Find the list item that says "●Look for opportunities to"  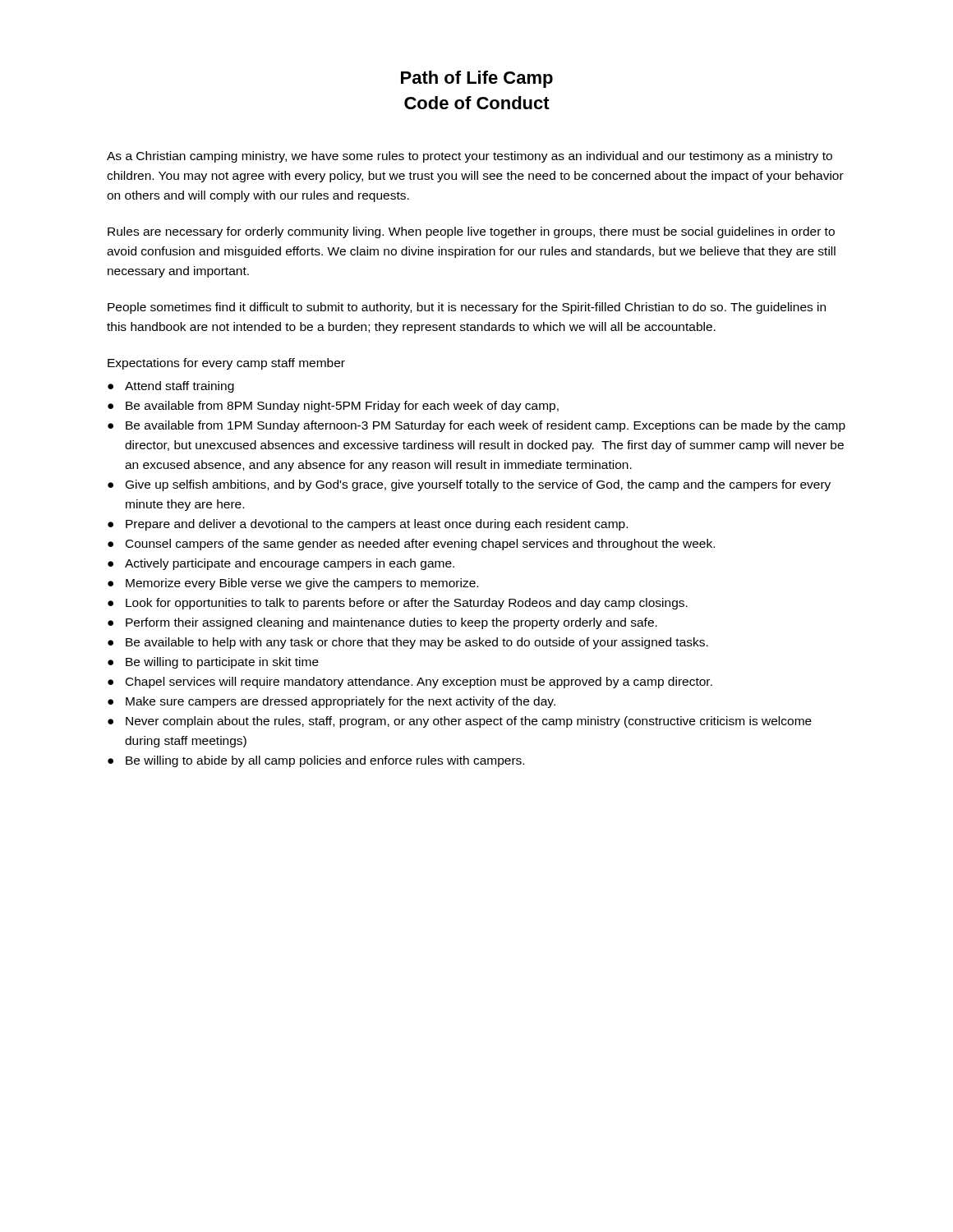point(398,603)
